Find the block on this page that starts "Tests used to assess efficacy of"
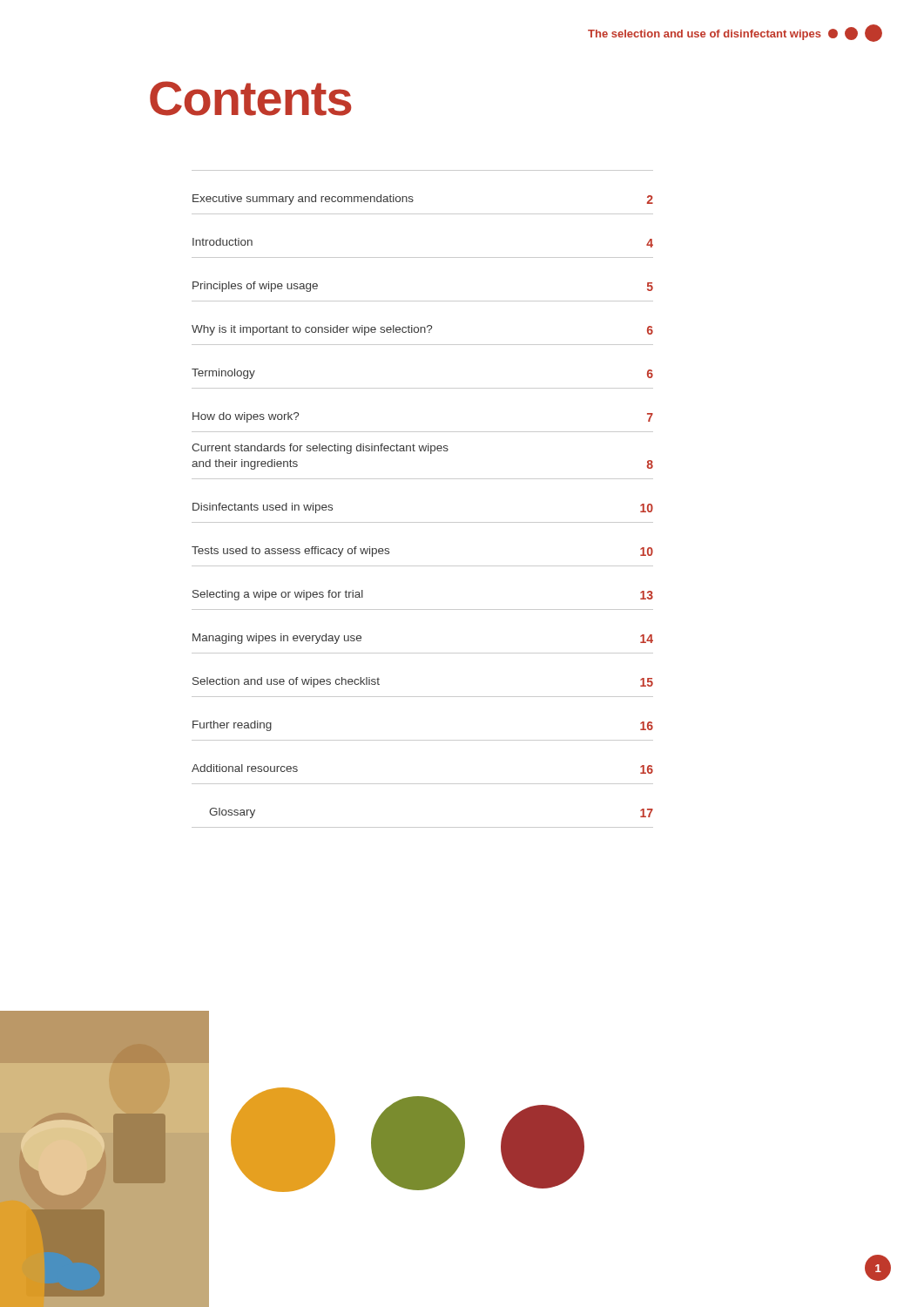The height and width of the screenshot is (1307, 924). click(x=291, y=551)
